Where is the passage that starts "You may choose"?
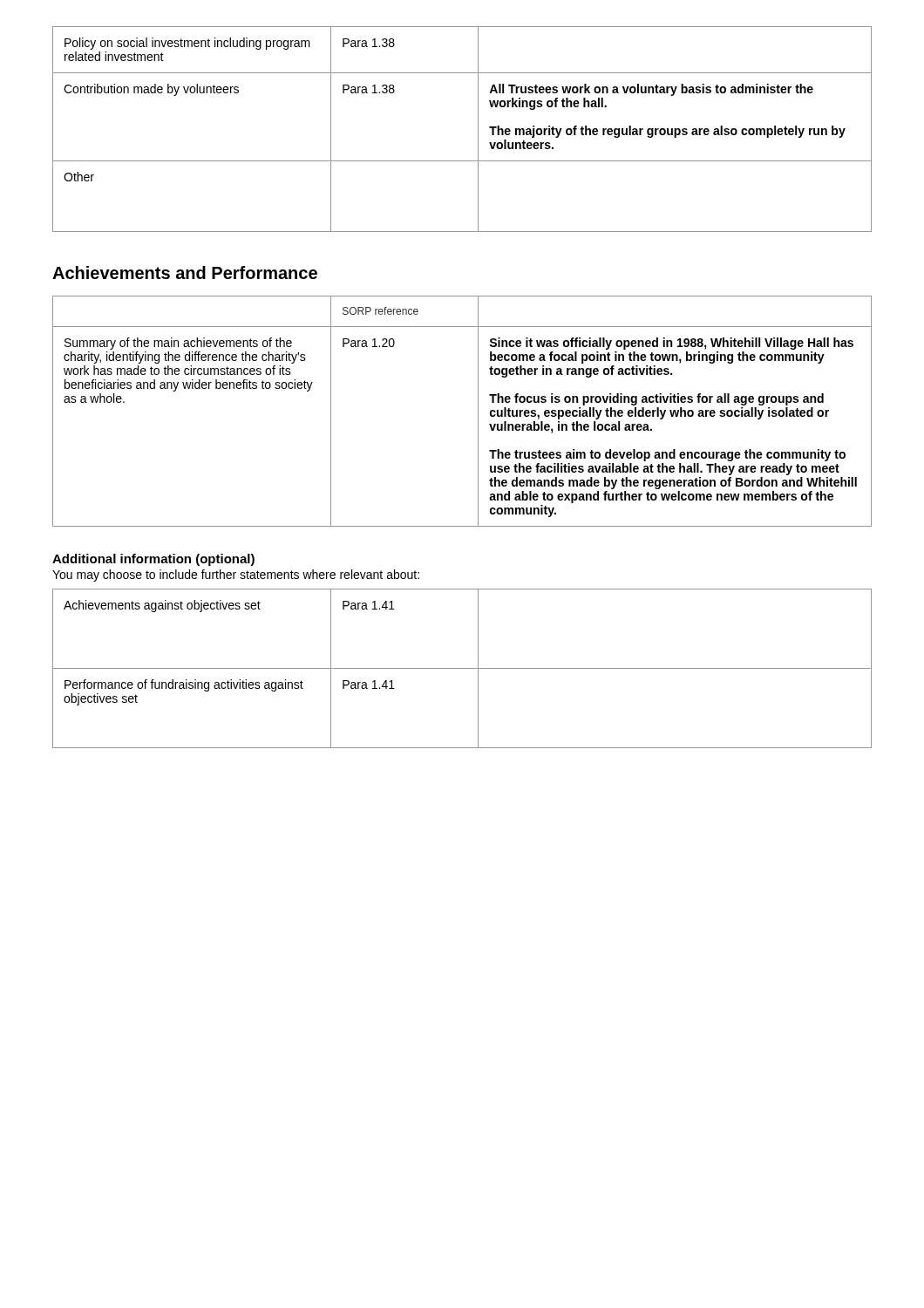Viewport: 924px width, 1308px height. [x=236, y=575]
